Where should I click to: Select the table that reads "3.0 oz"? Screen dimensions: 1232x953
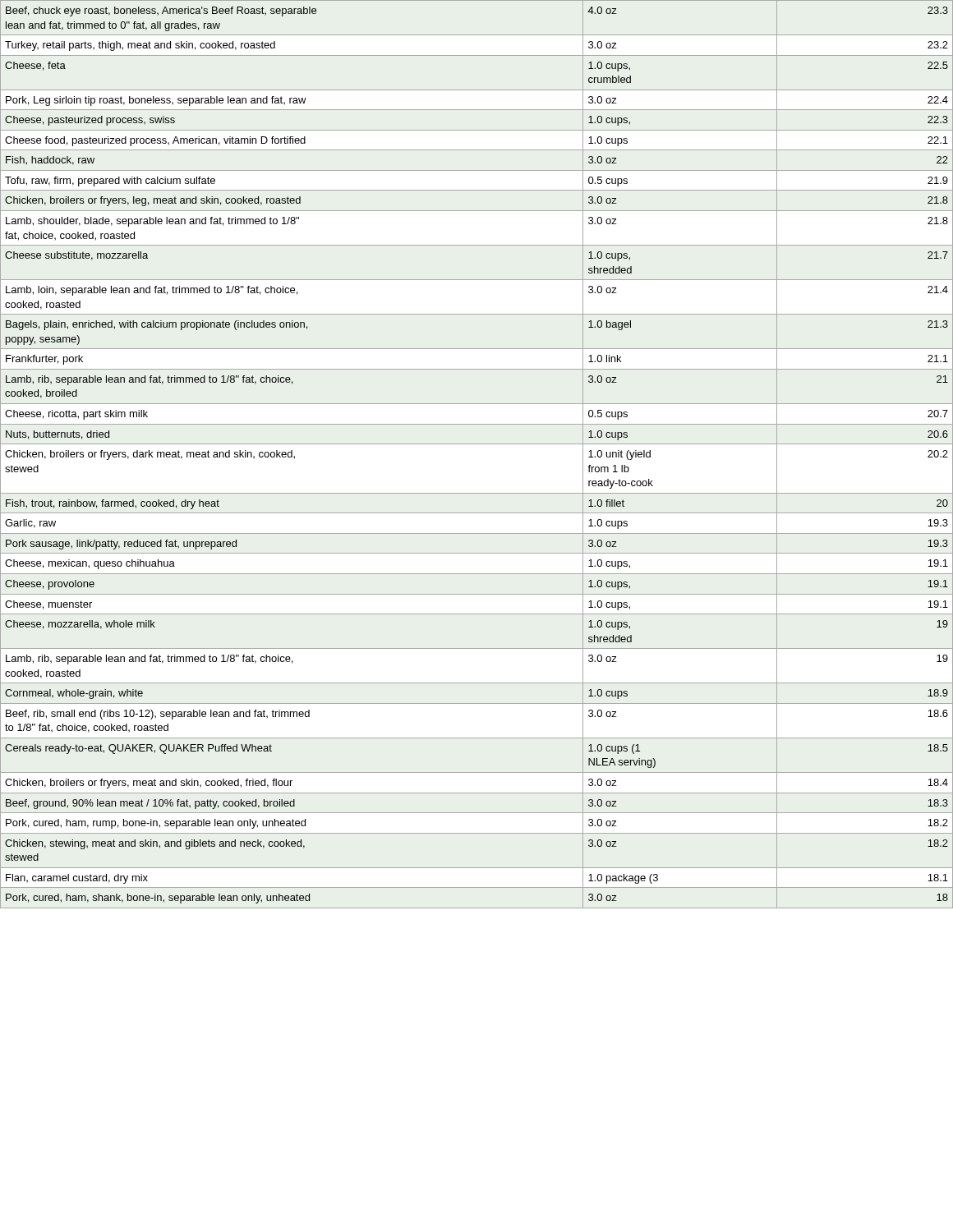coord(476,454)
